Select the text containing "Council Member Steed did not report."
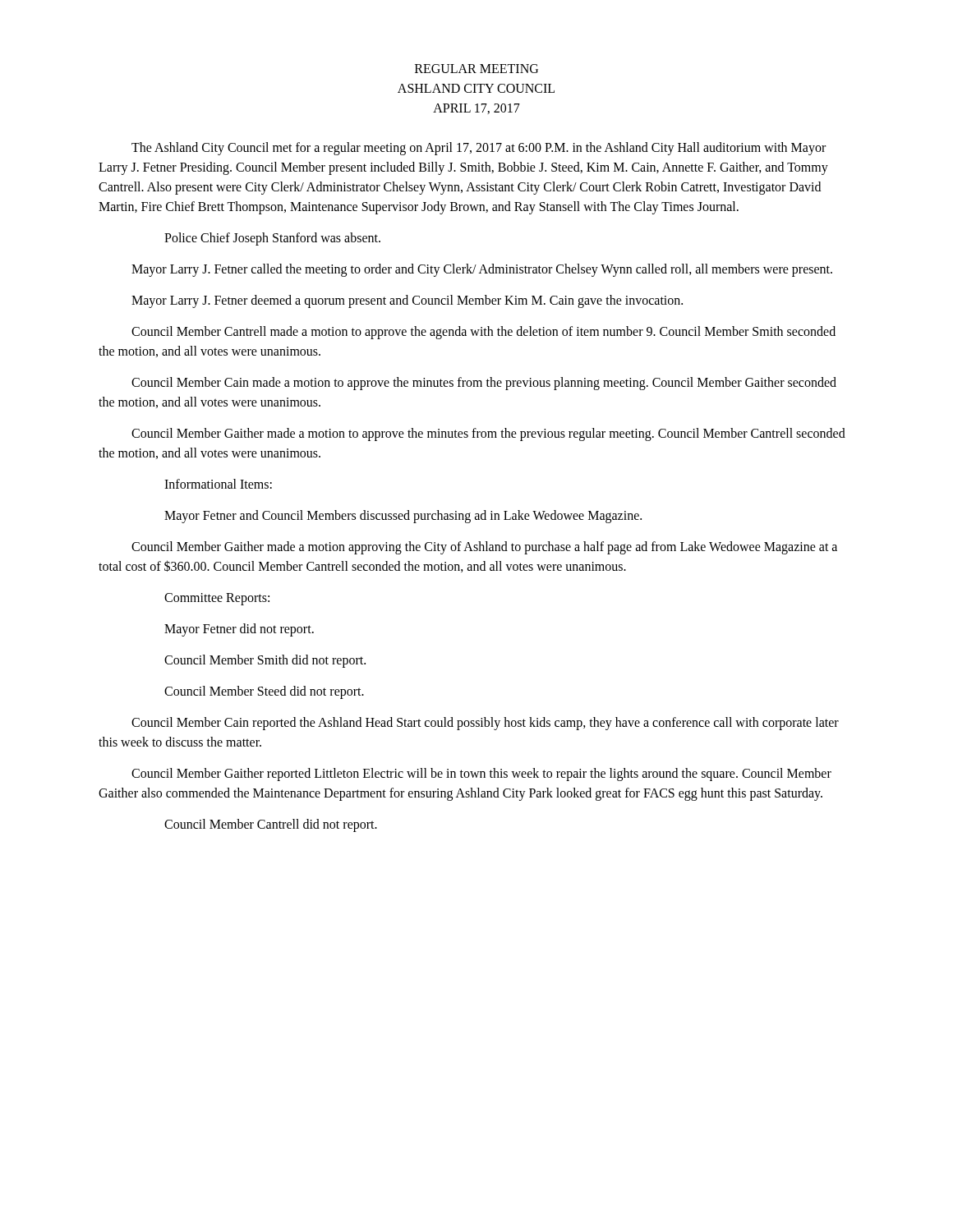 pos(264,691)
